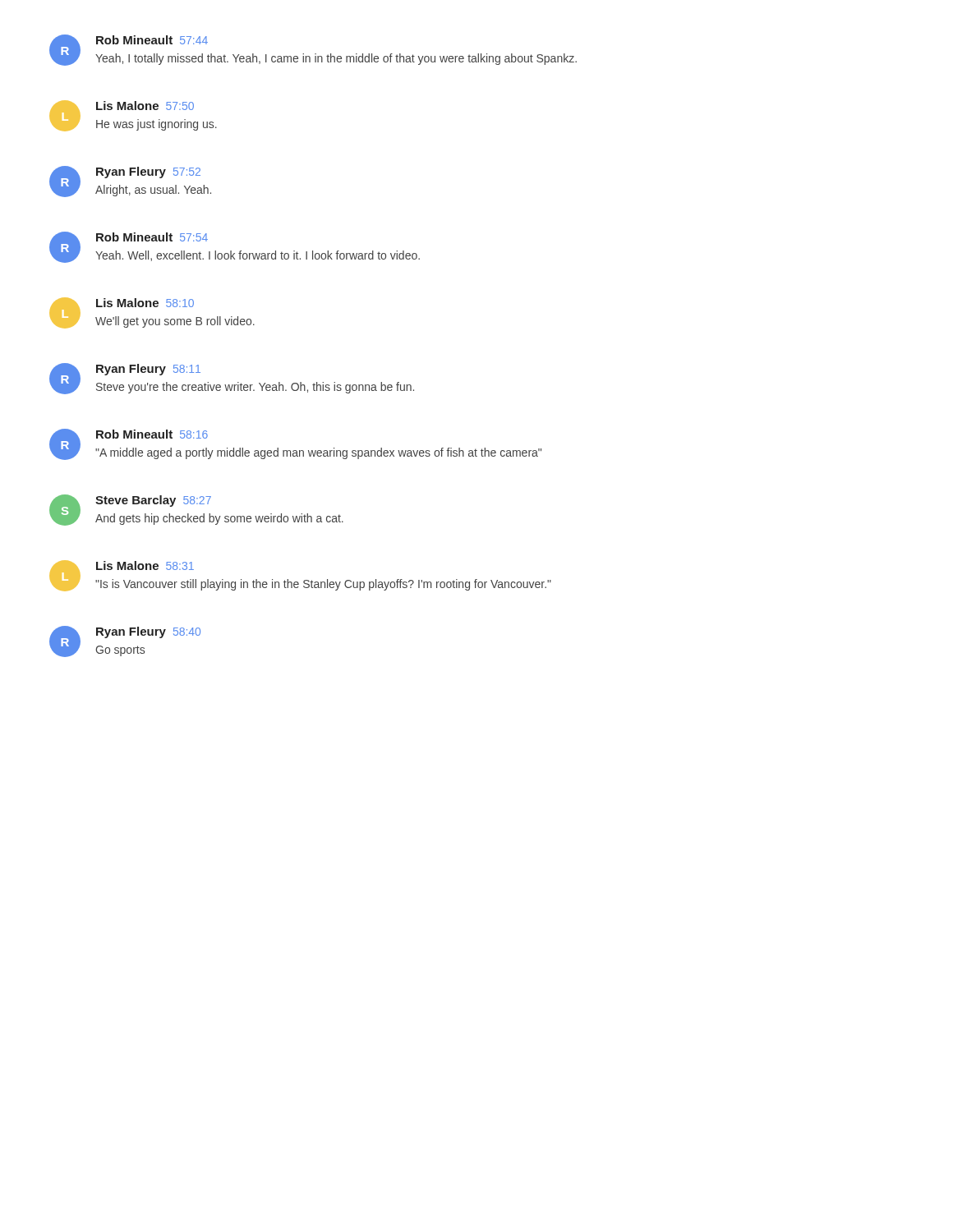Click on the passage starting "R Ryan Fleury 58:11 Steve you're the creative"

(232, 379)
